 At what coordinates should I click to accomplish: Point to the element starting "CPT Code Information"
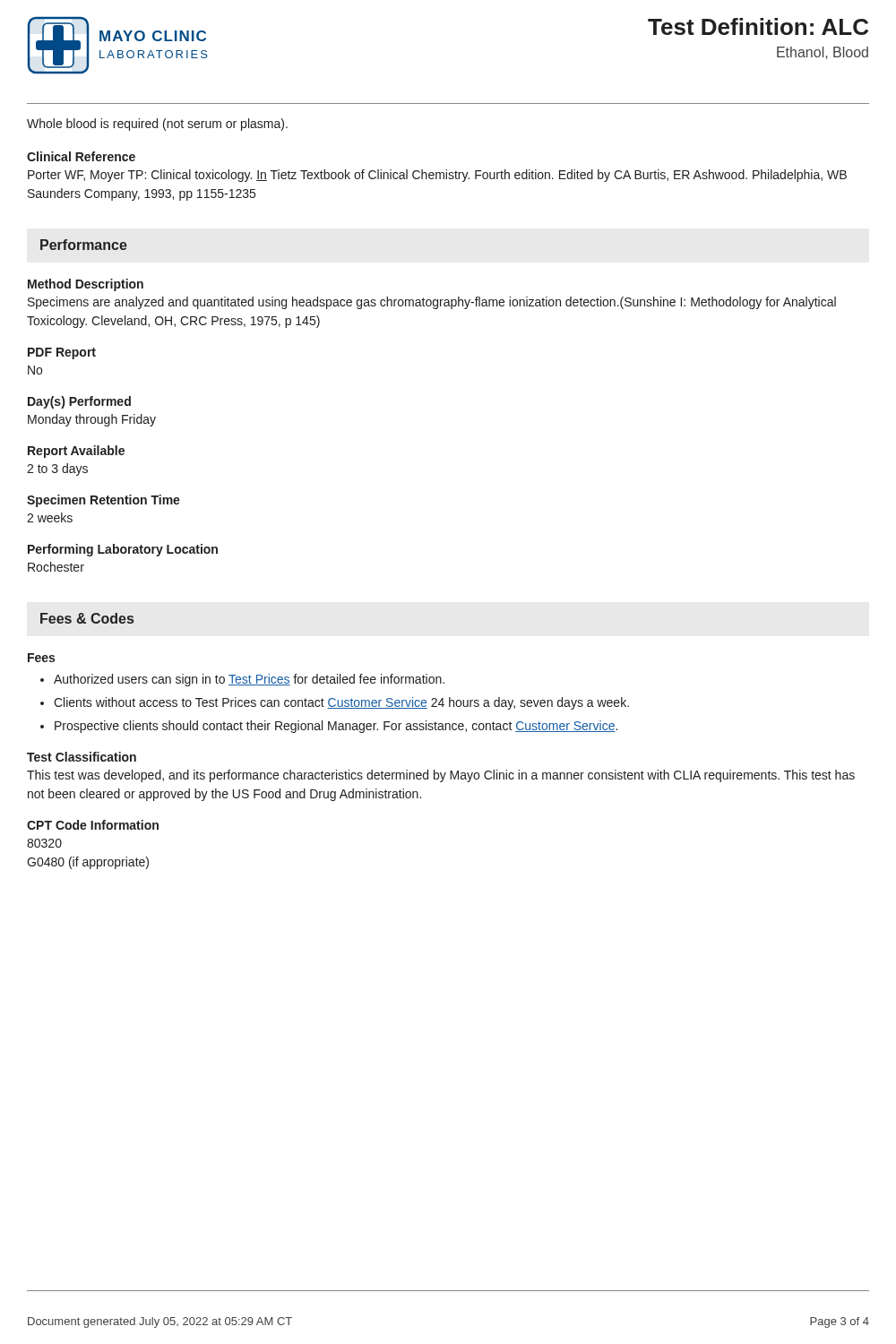tap(93, 825)
